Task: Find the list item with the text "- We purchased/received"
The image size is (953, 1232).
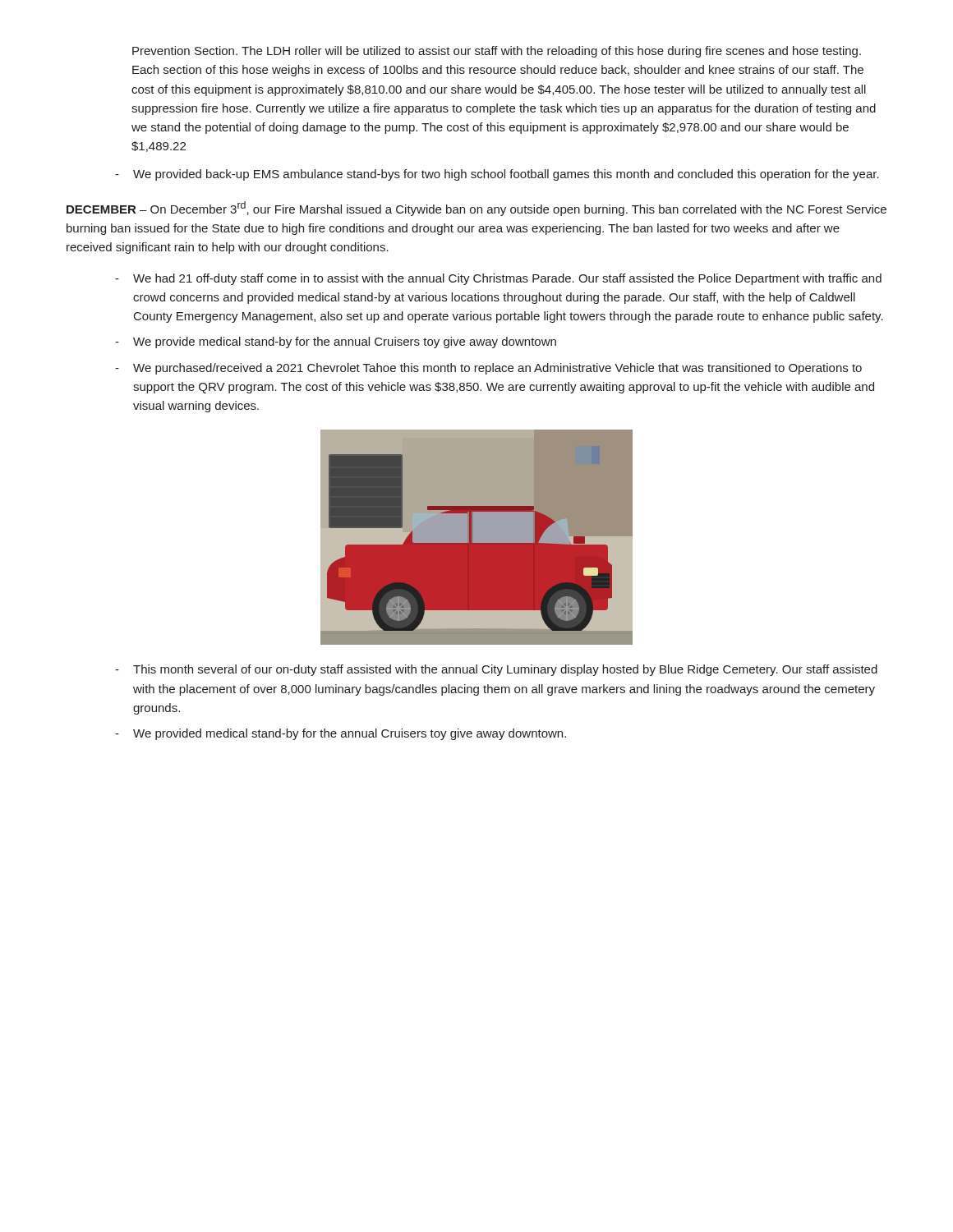Action: [501, 386]
